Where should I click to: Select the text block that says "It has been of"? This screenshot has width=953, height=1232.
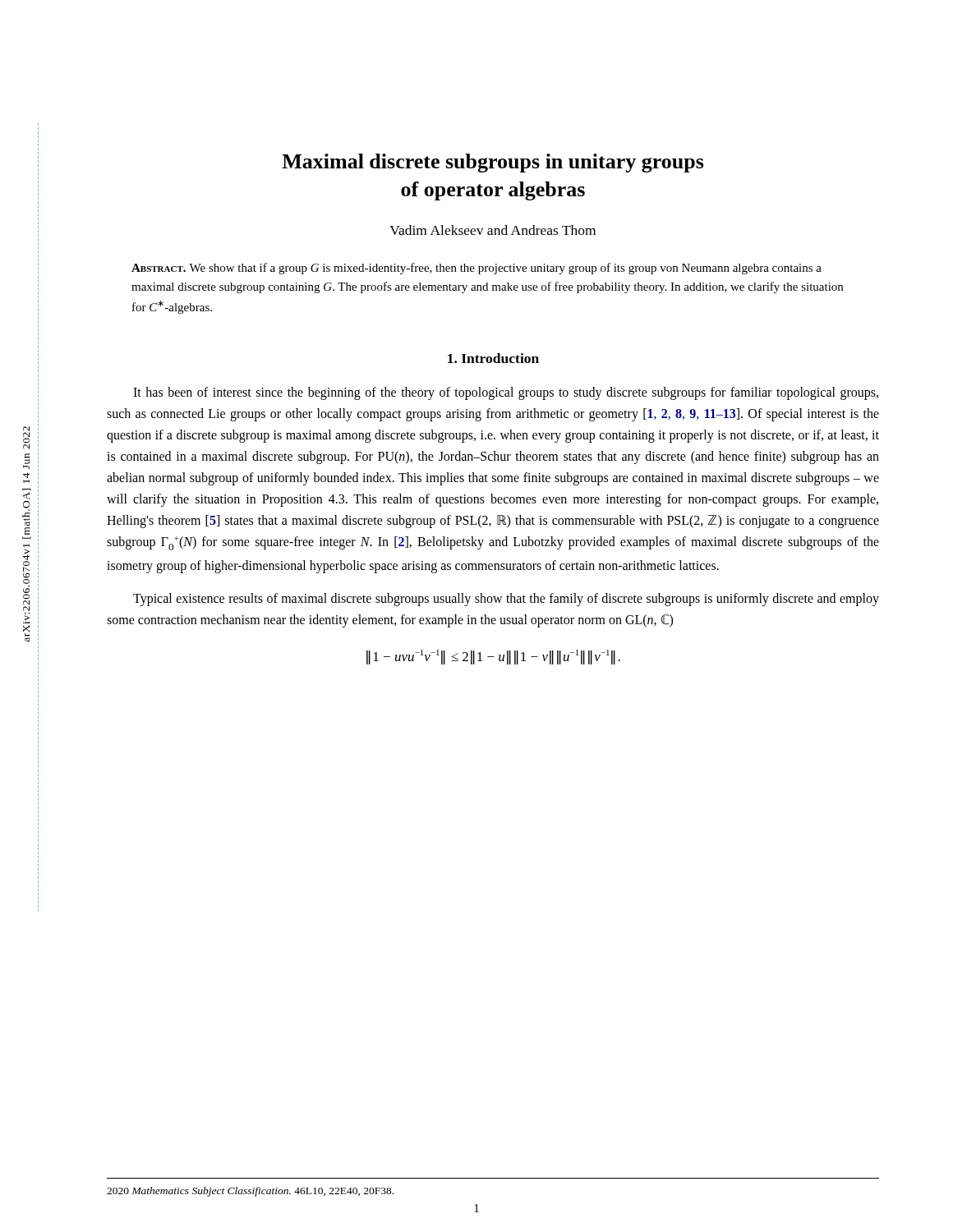[x=493, y=479]
